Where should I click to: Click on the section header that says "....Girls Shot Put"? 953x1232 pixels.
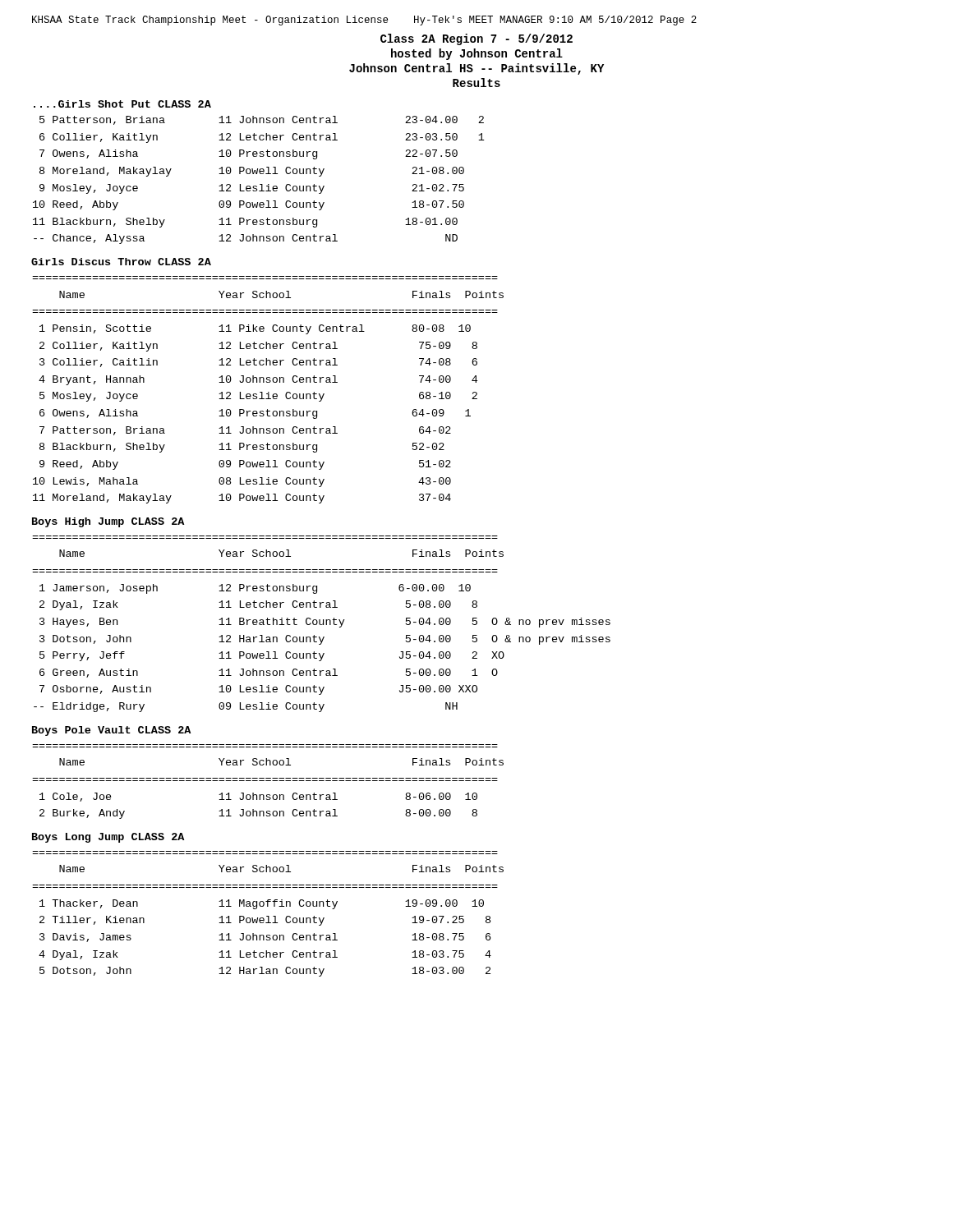tap(121, 105)
